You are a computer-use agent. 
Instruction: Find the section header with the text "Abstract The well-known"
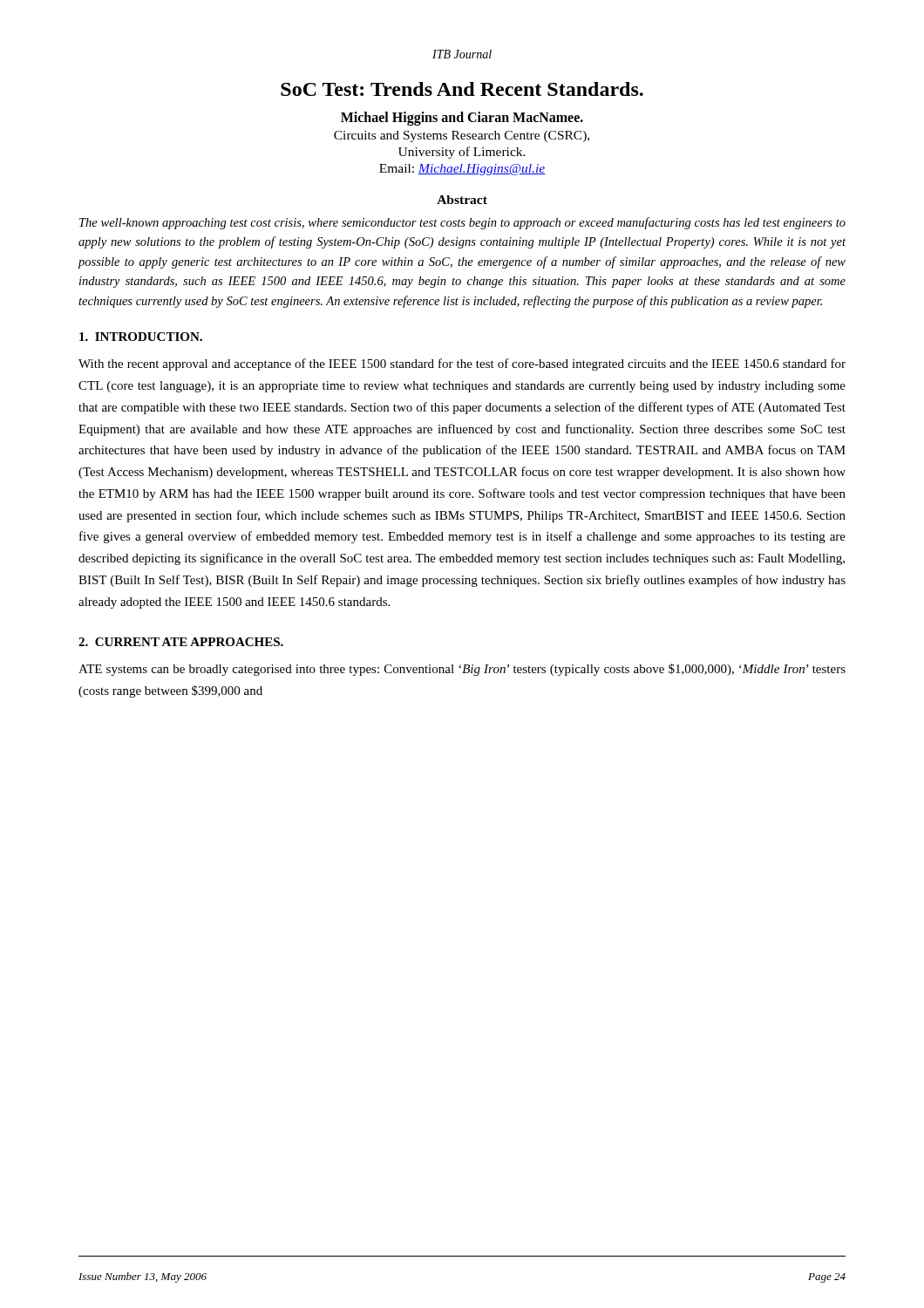462,251
